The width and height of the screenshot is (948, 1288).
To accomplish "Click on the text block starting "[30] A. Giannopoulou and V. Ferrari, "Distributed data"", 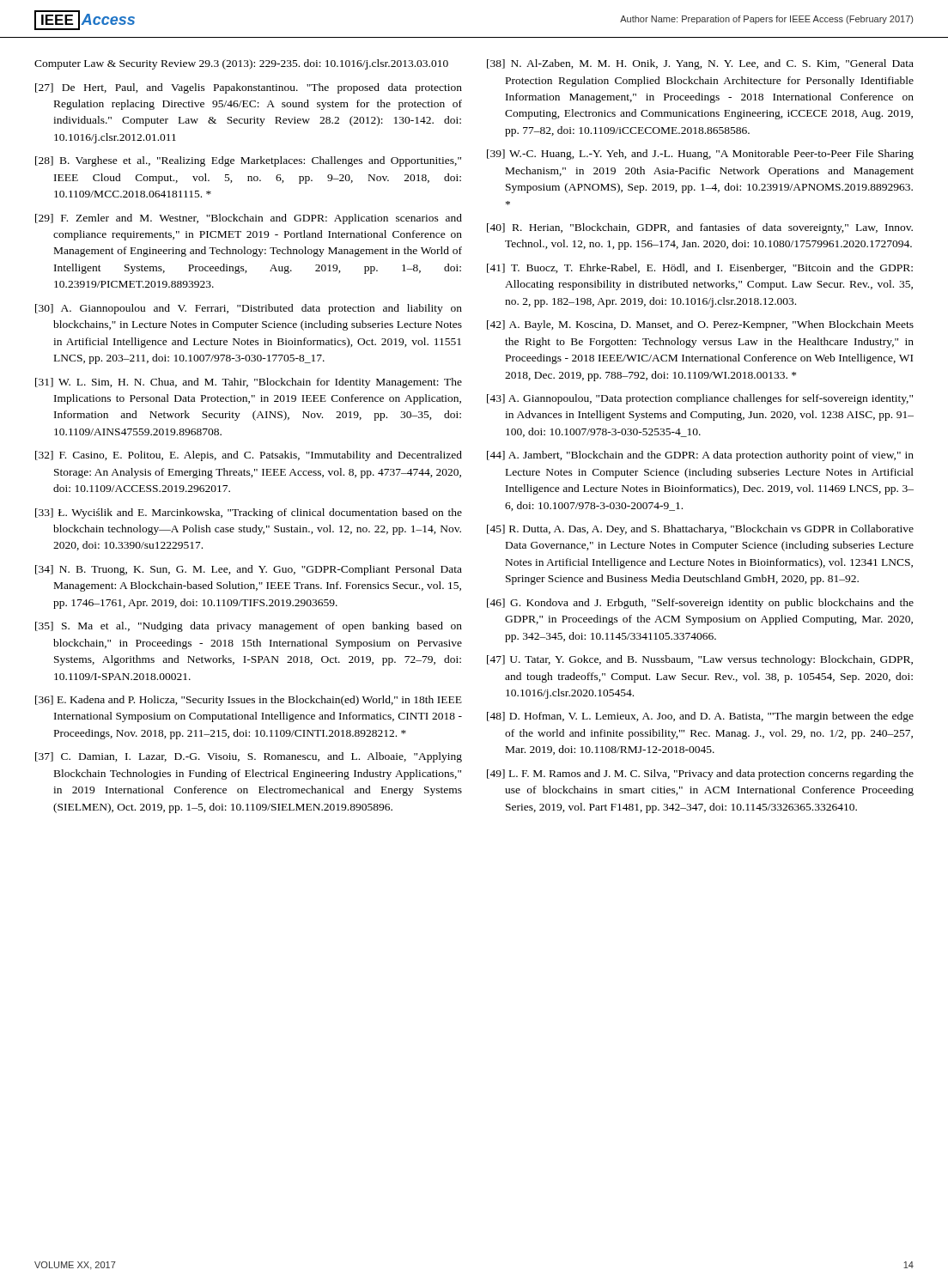I will (x=248, y=333).
